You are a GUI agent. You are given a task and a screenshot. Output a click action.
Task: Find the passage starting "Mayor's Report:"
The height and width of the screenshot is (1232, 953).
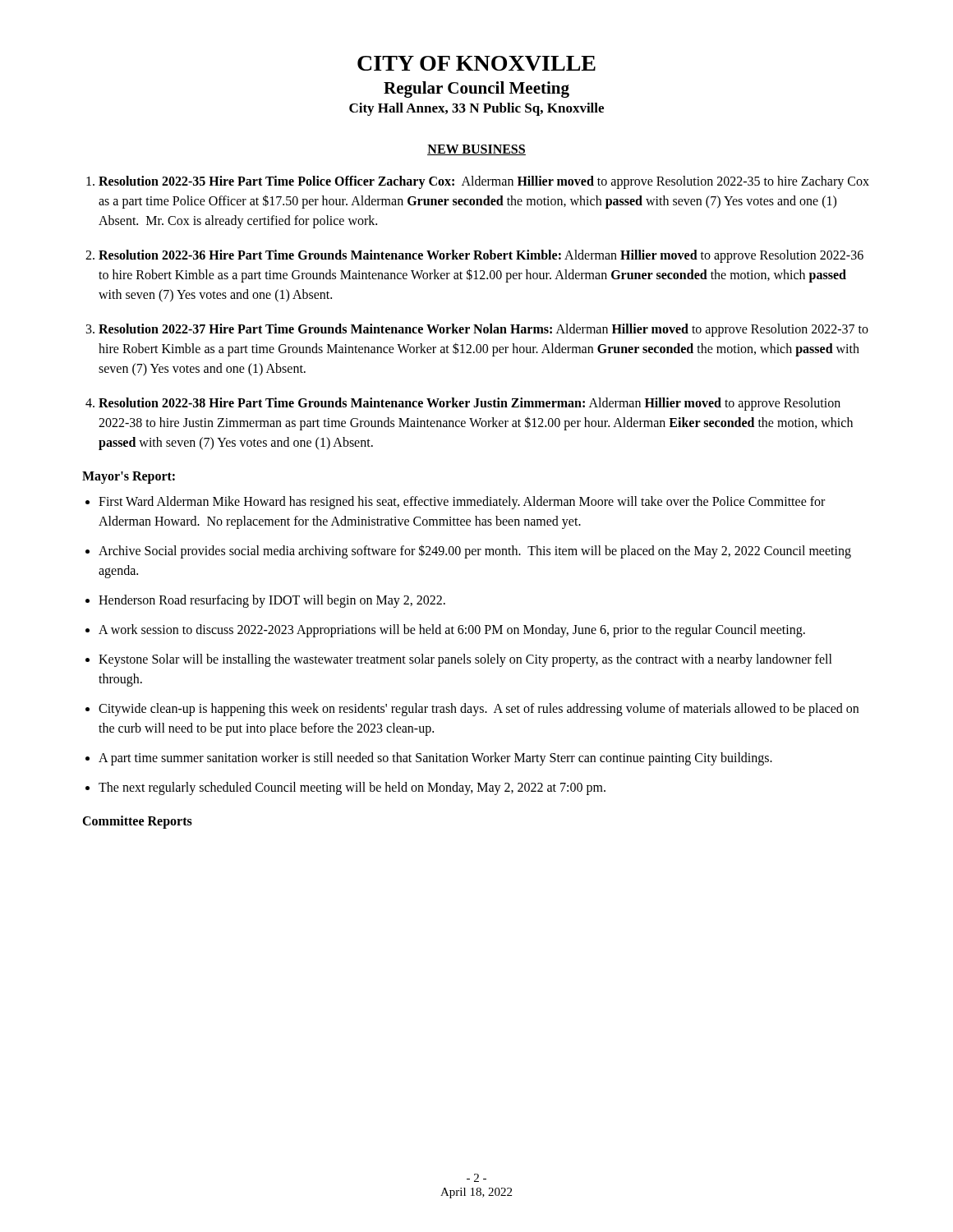[129, 476]
